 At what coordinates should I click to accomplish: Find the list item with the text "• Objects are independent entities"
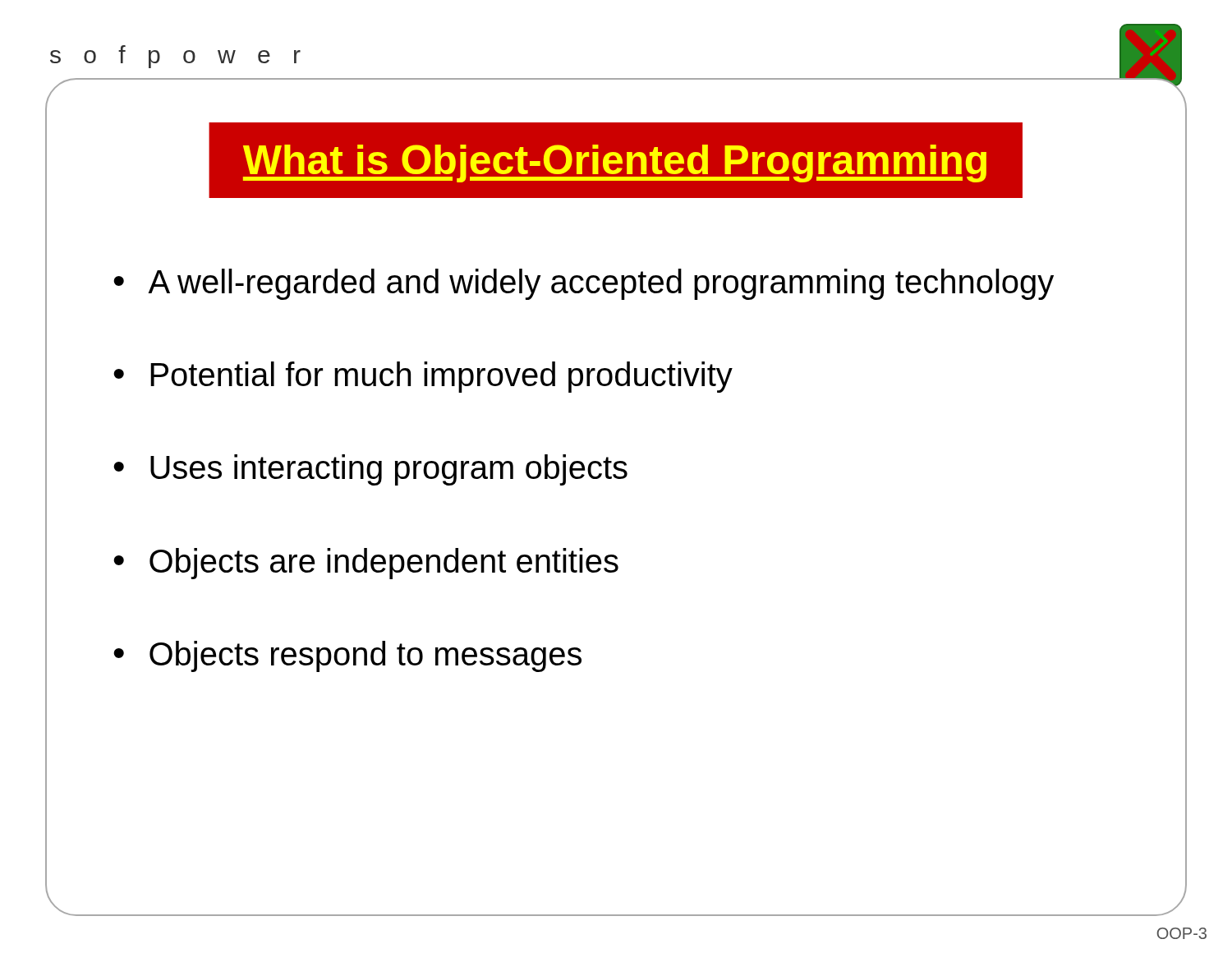pos(366,561)
